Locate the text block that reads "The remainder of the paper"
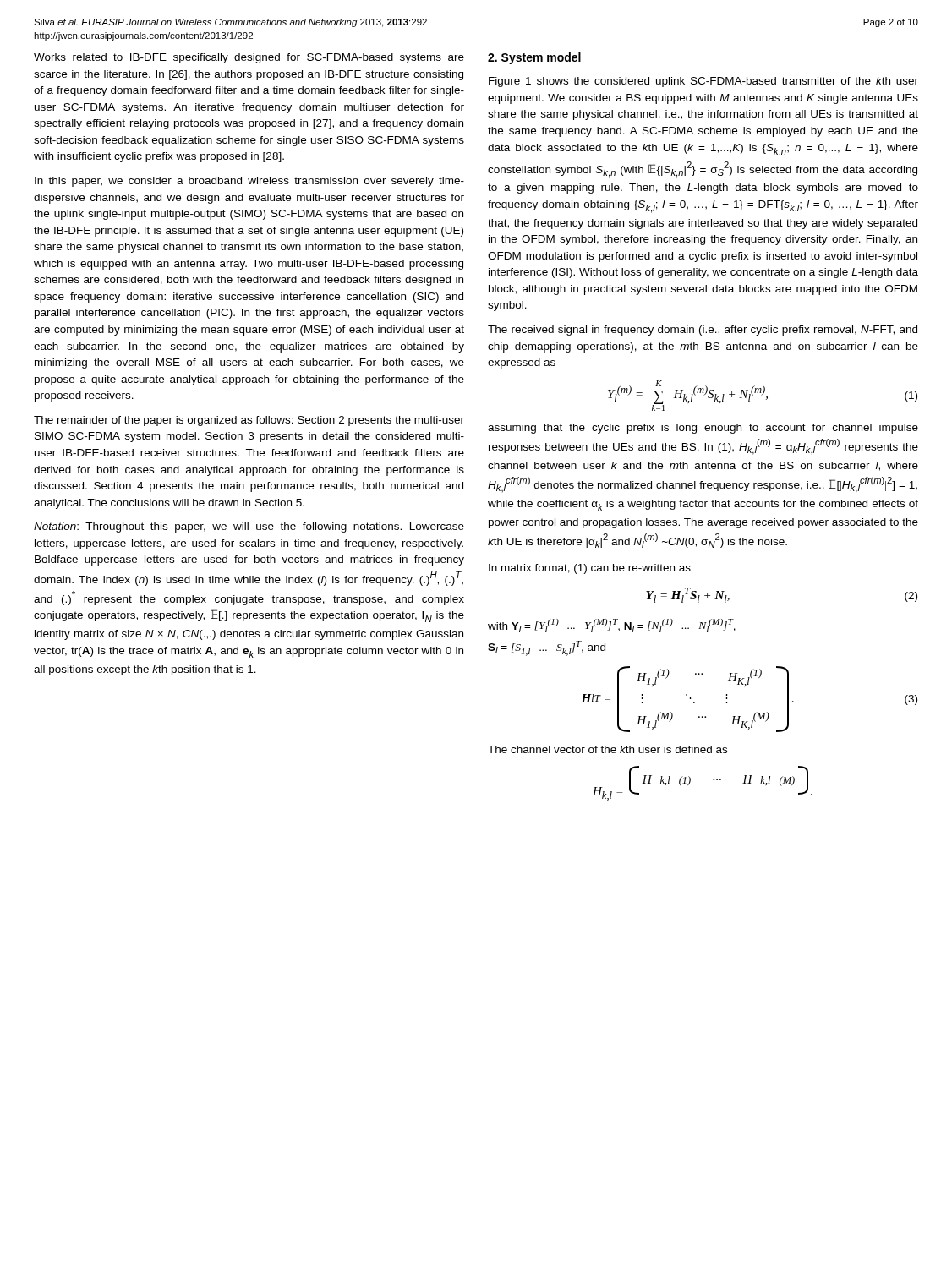Screen dimensions: 1268x952 point(249,461)
